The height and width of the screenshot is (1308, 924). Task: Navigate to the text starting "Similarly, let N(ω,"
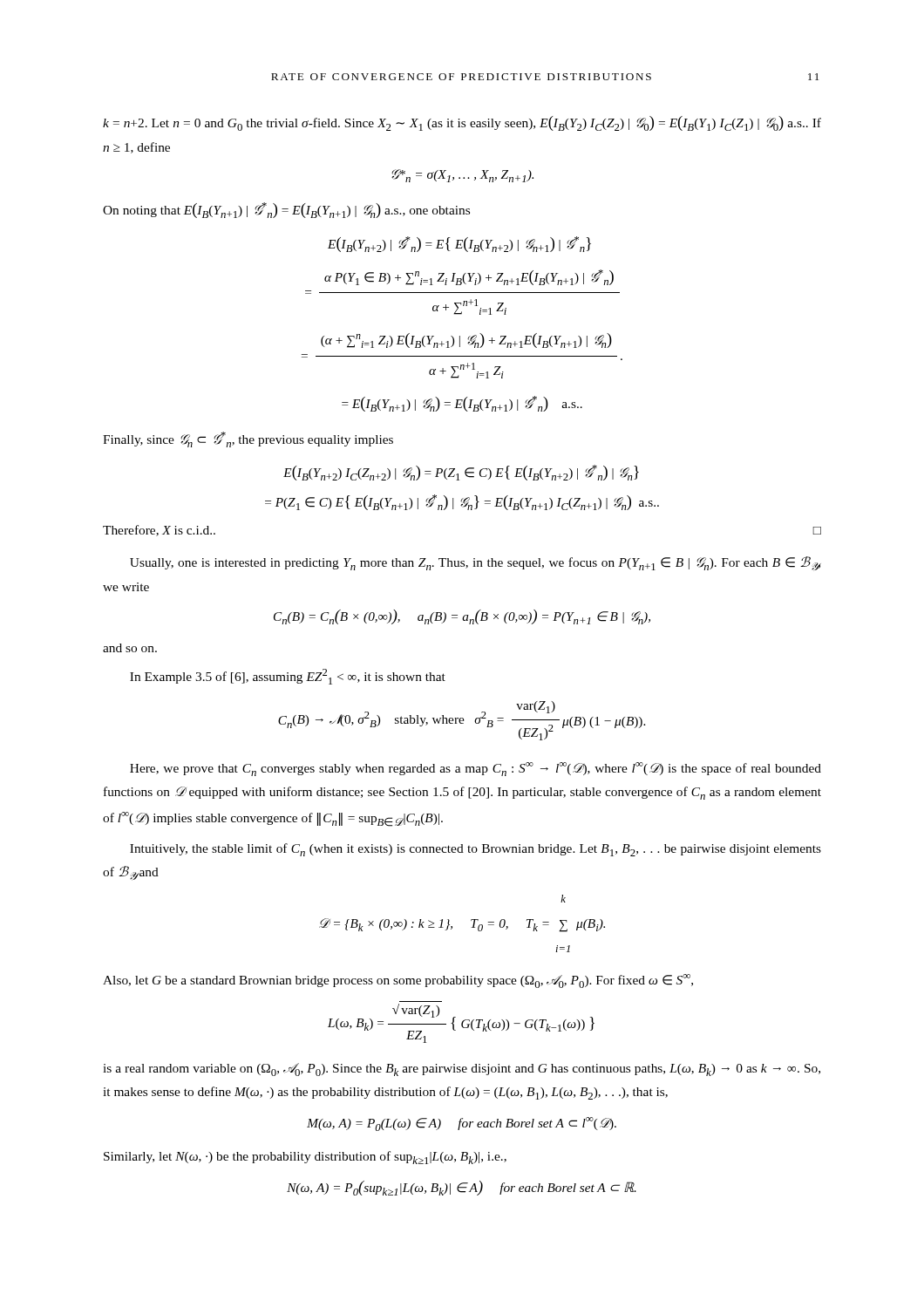coord(305,1158)
